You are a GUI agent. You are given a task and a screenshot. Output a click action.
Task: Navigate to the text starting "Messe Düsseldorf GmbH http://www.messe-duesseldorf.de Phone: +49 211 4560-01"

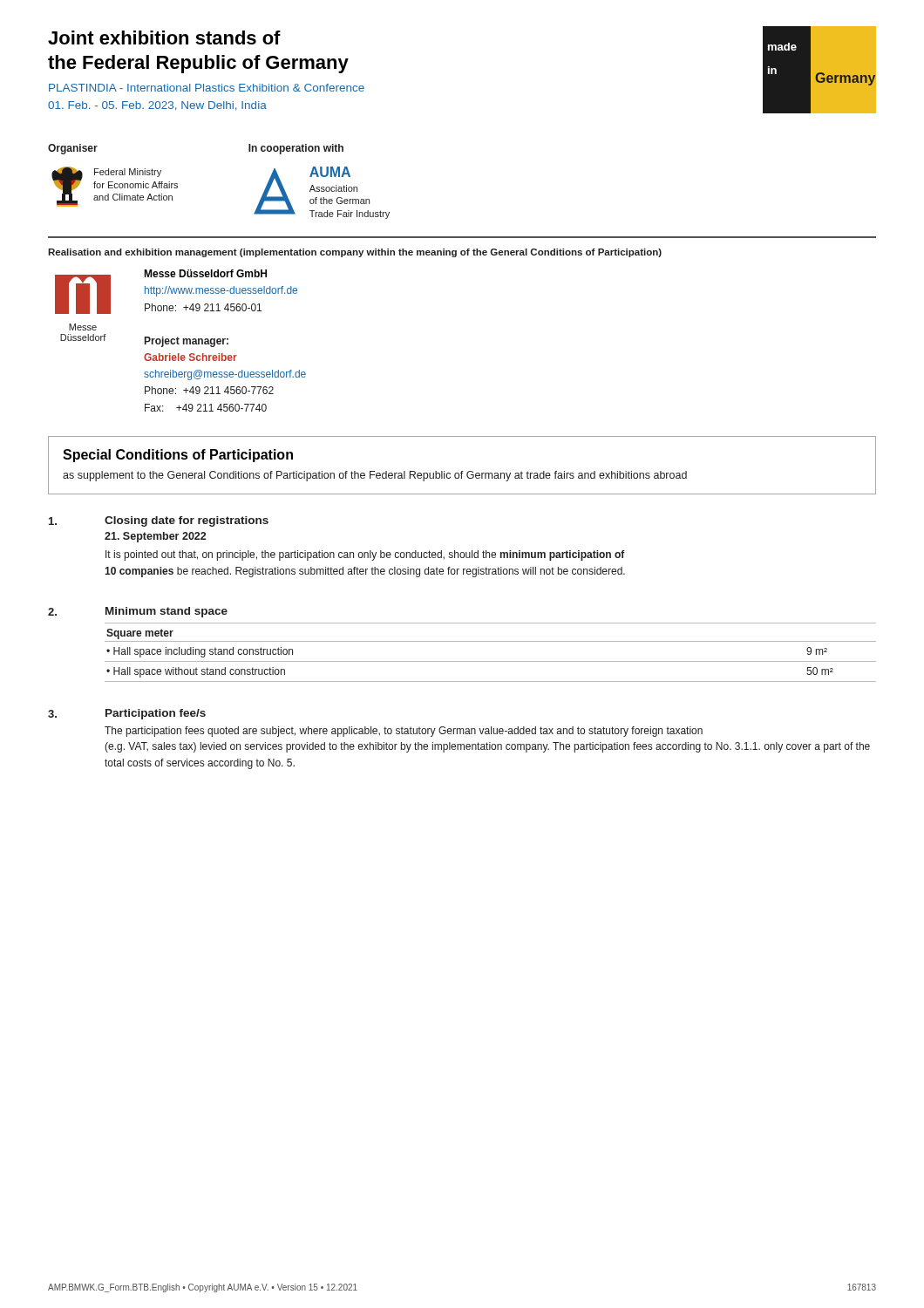click(x=225, y=341)
